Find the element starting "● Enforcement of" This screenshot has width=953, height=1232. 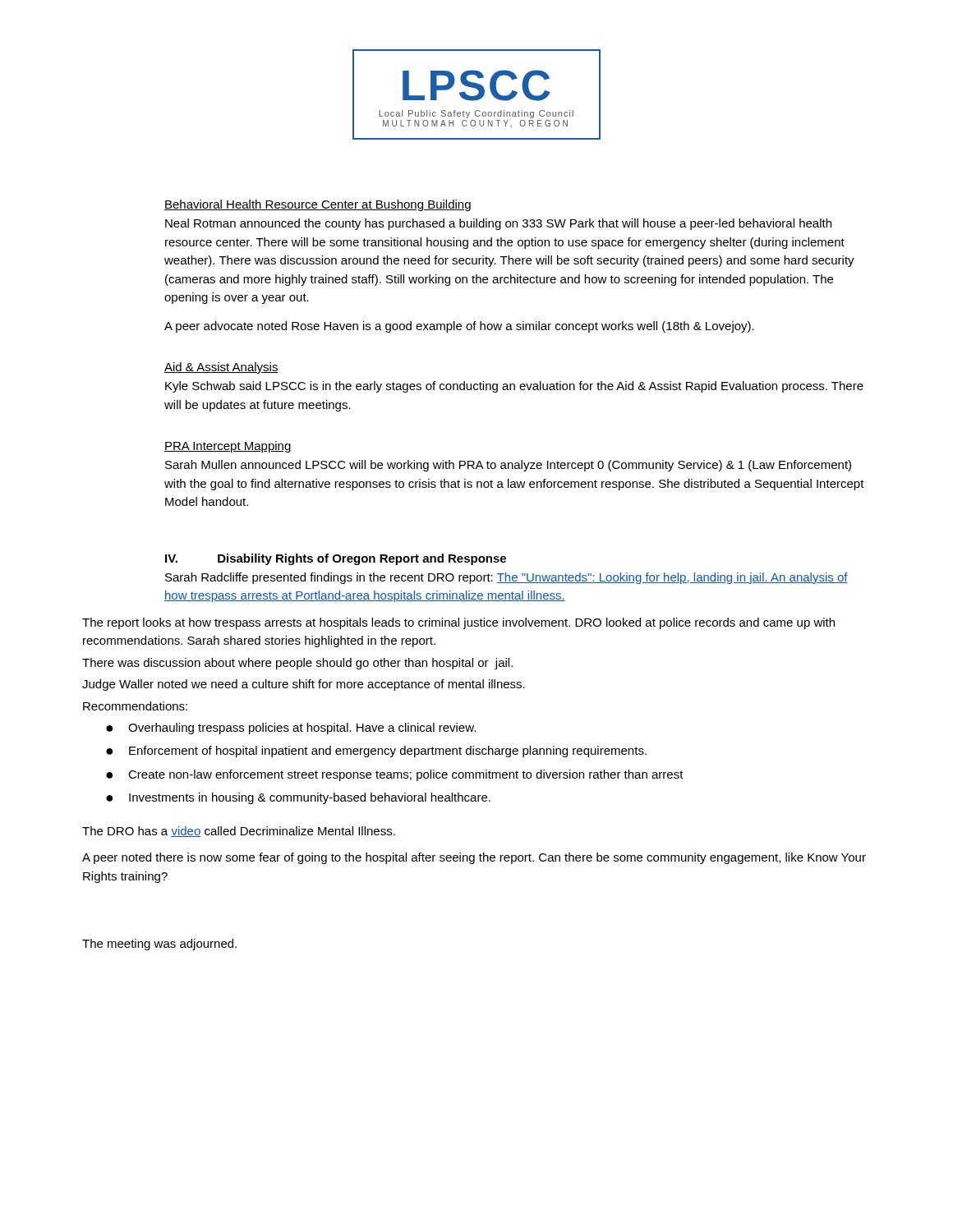tap(373, 752)
